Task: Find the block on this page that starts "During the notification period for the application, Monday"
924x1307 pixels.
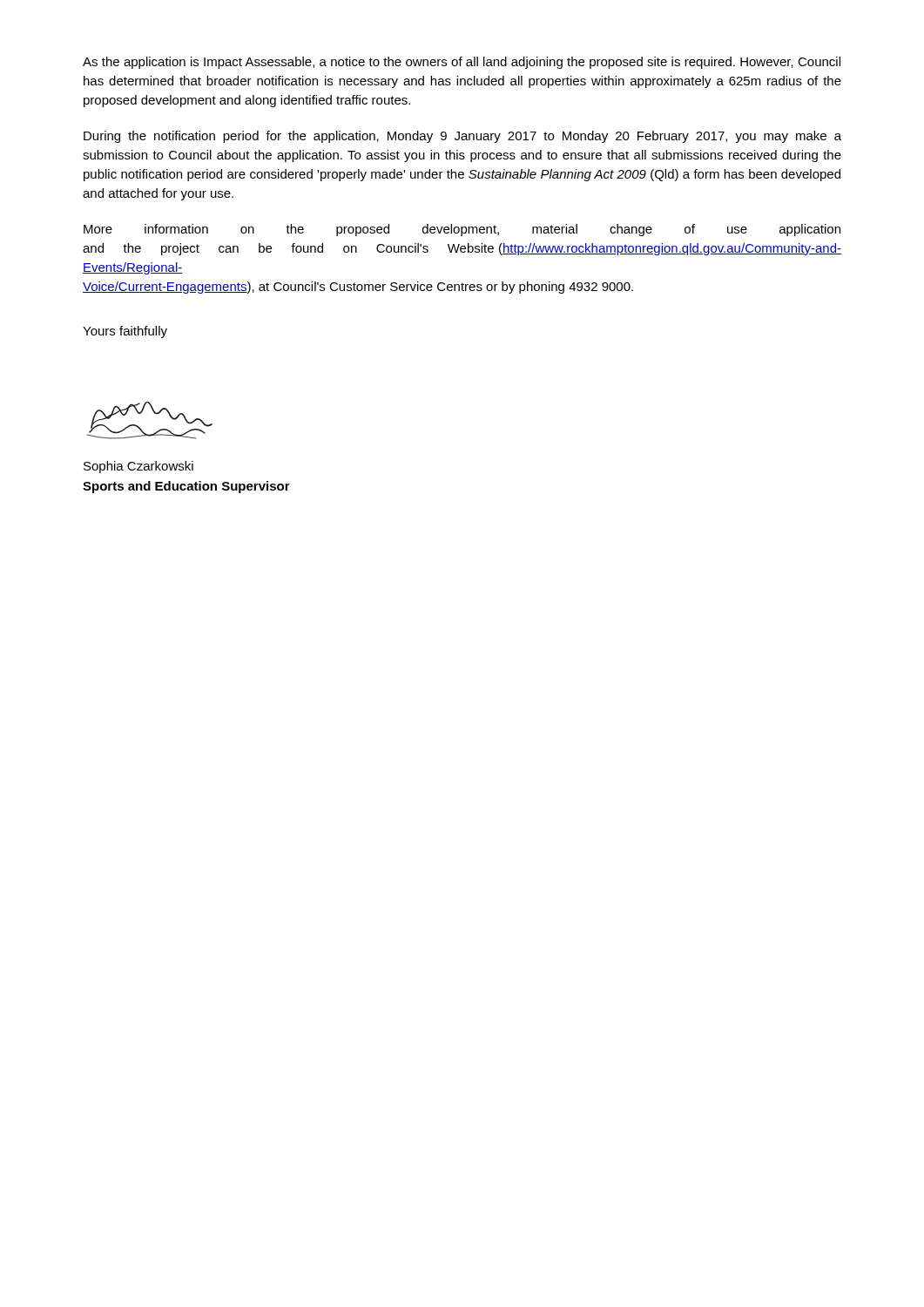Action: coord(462,164)
